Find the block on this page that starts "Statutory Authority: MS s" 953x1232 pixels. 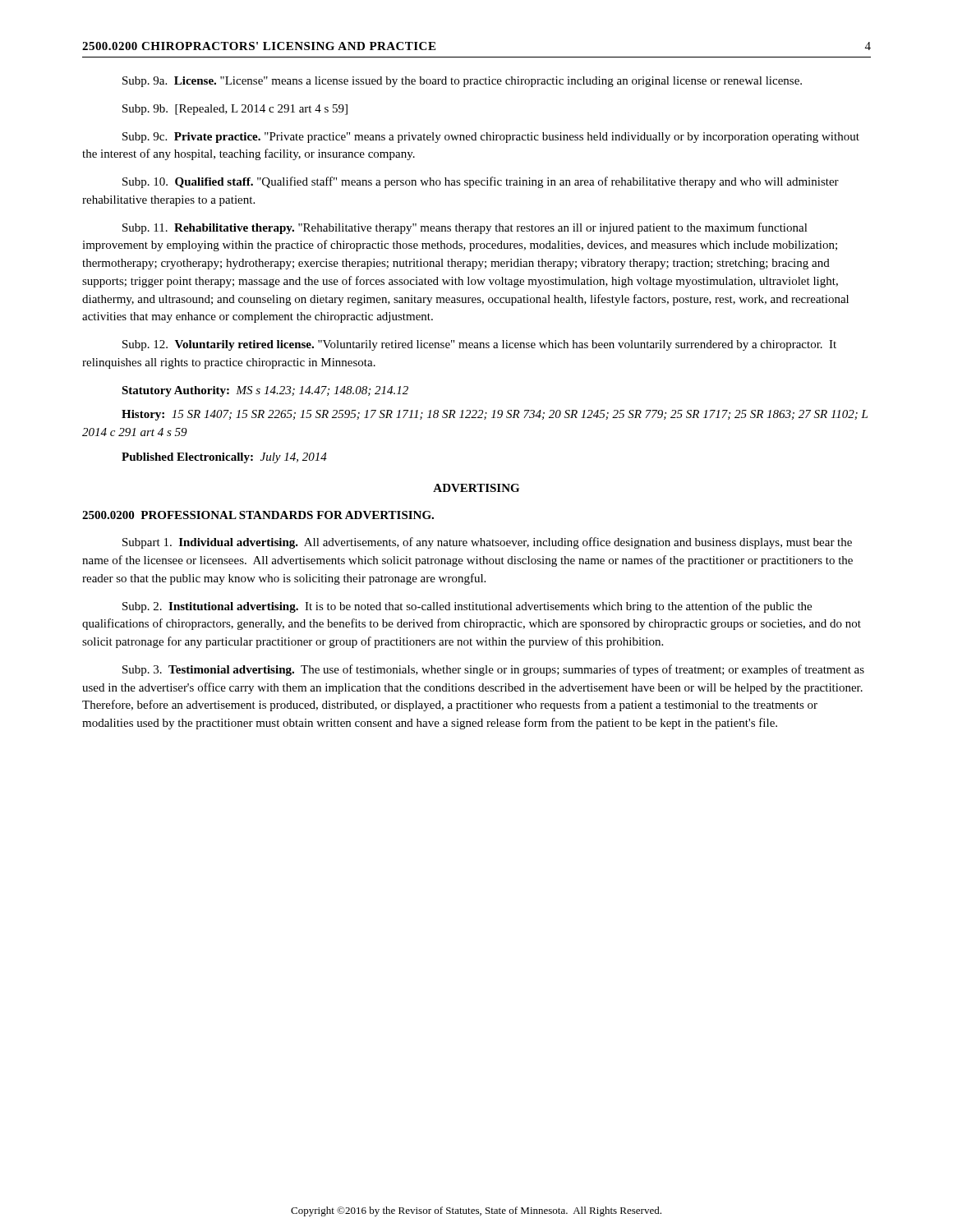(x=265, y=390)
